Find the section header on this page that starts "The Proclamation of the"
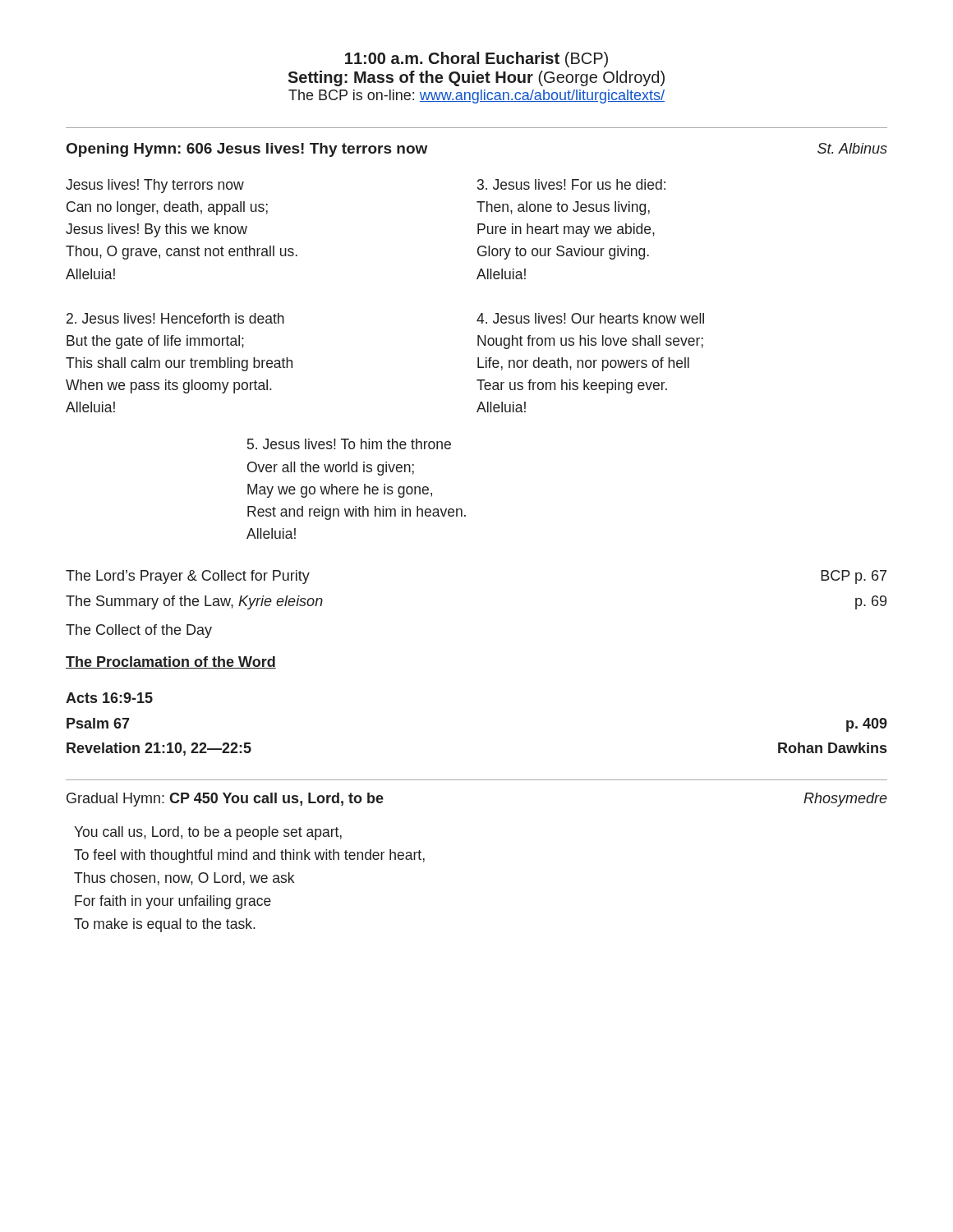The height and width of the screenshot is (1232, 953). (171, 662)
